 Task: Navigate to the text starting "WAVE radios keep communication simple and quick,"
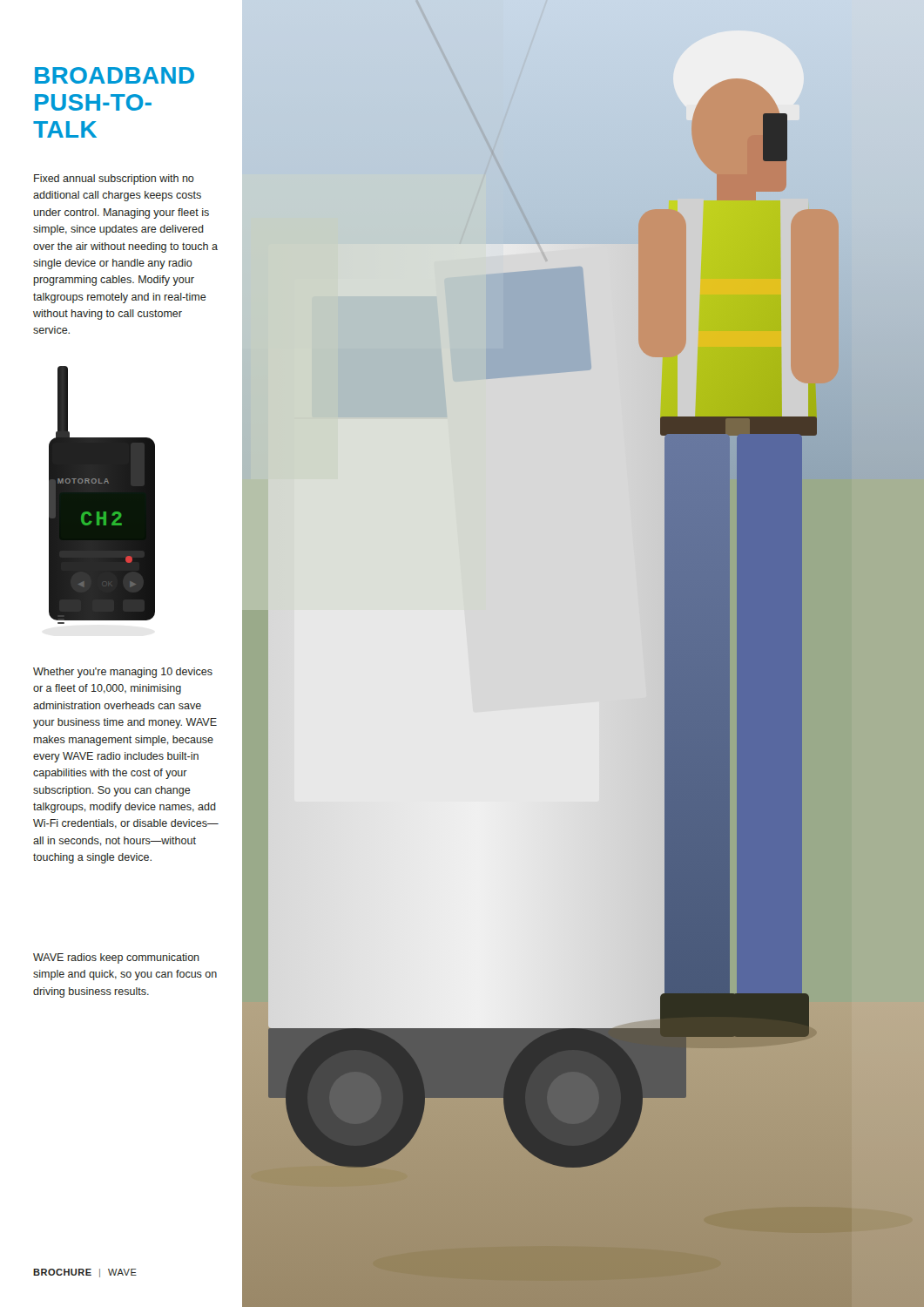click(128, 975)
